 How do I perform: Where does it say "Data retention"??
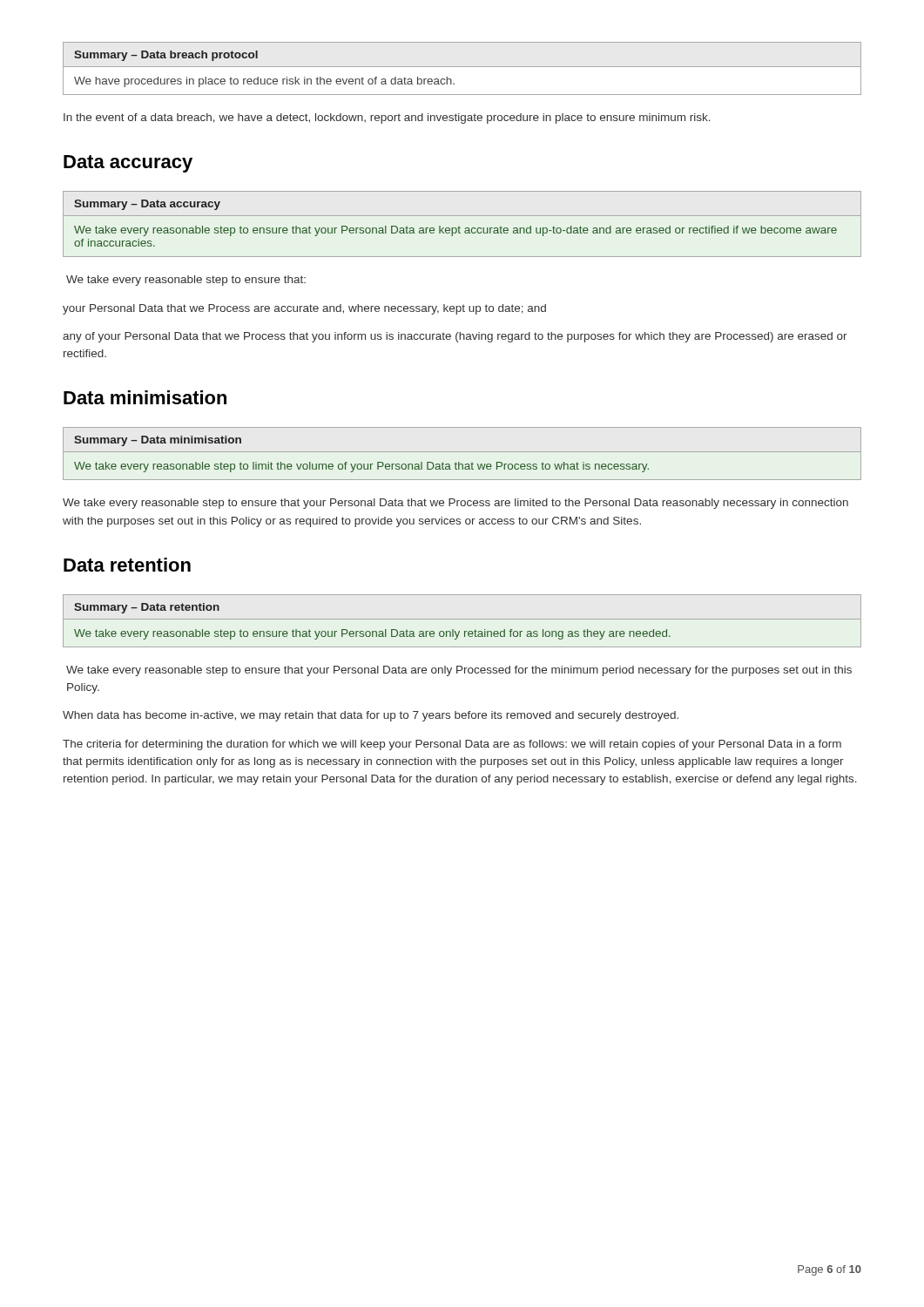(127, 565)
